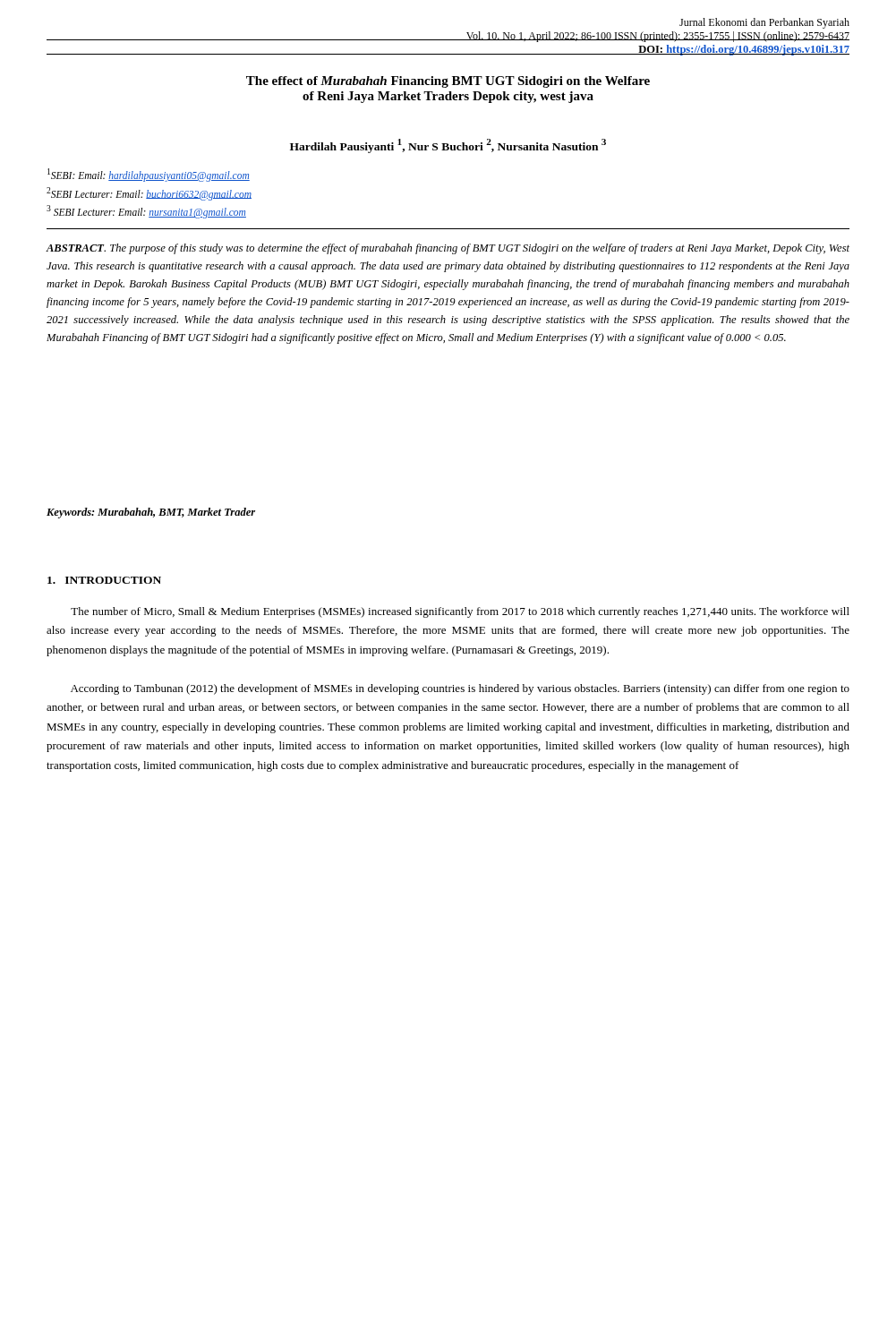Find the text starting "The effect of Murabahah Financing BMT UGT Sidogiri"
This screenshot has width=896, height=1343.
(448, 89)
